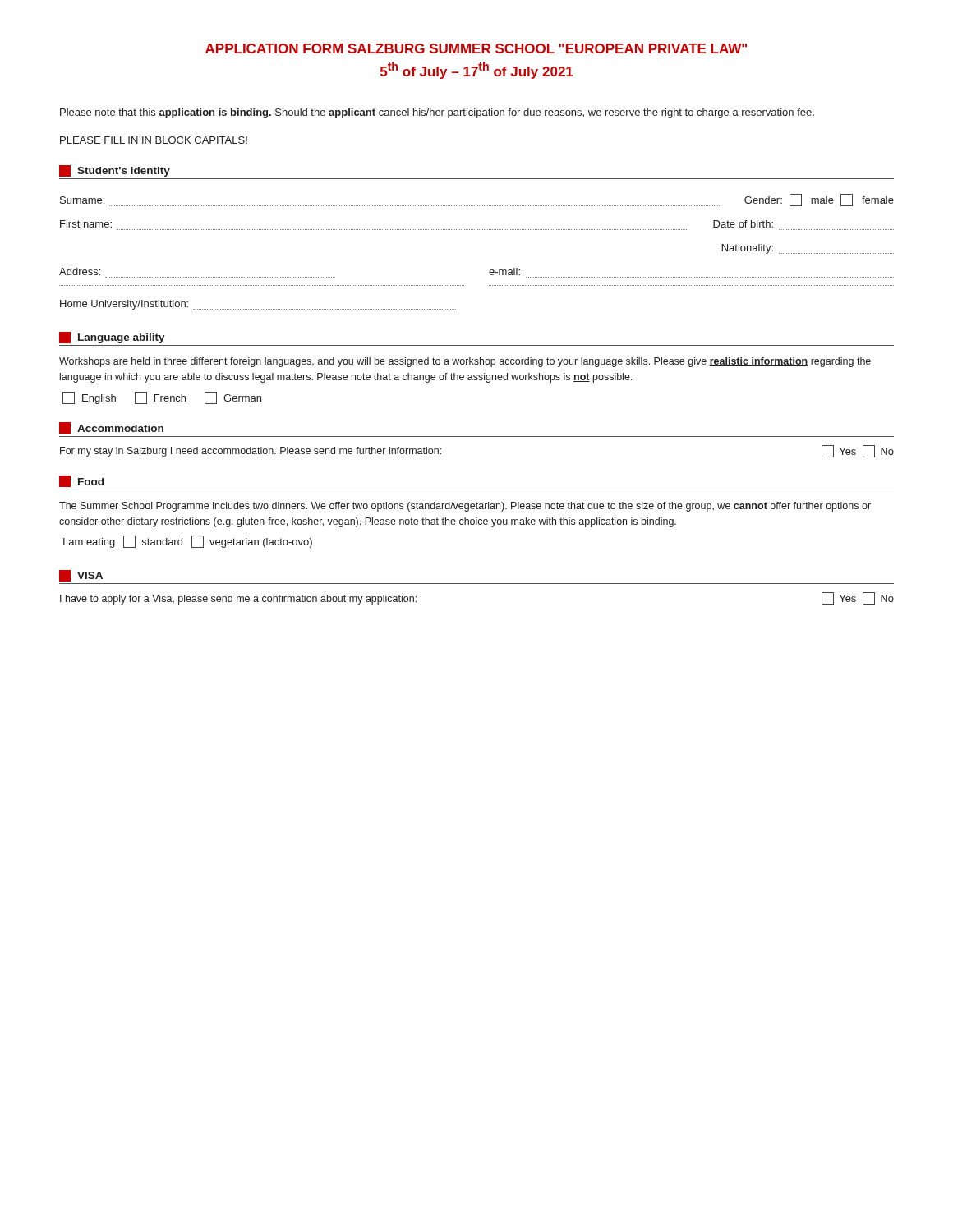Point to the block beginning "Workshops are held in three different foreign languages,"
The width and height of the screenshot is (953, 1232).
click(x=465, y=369)
